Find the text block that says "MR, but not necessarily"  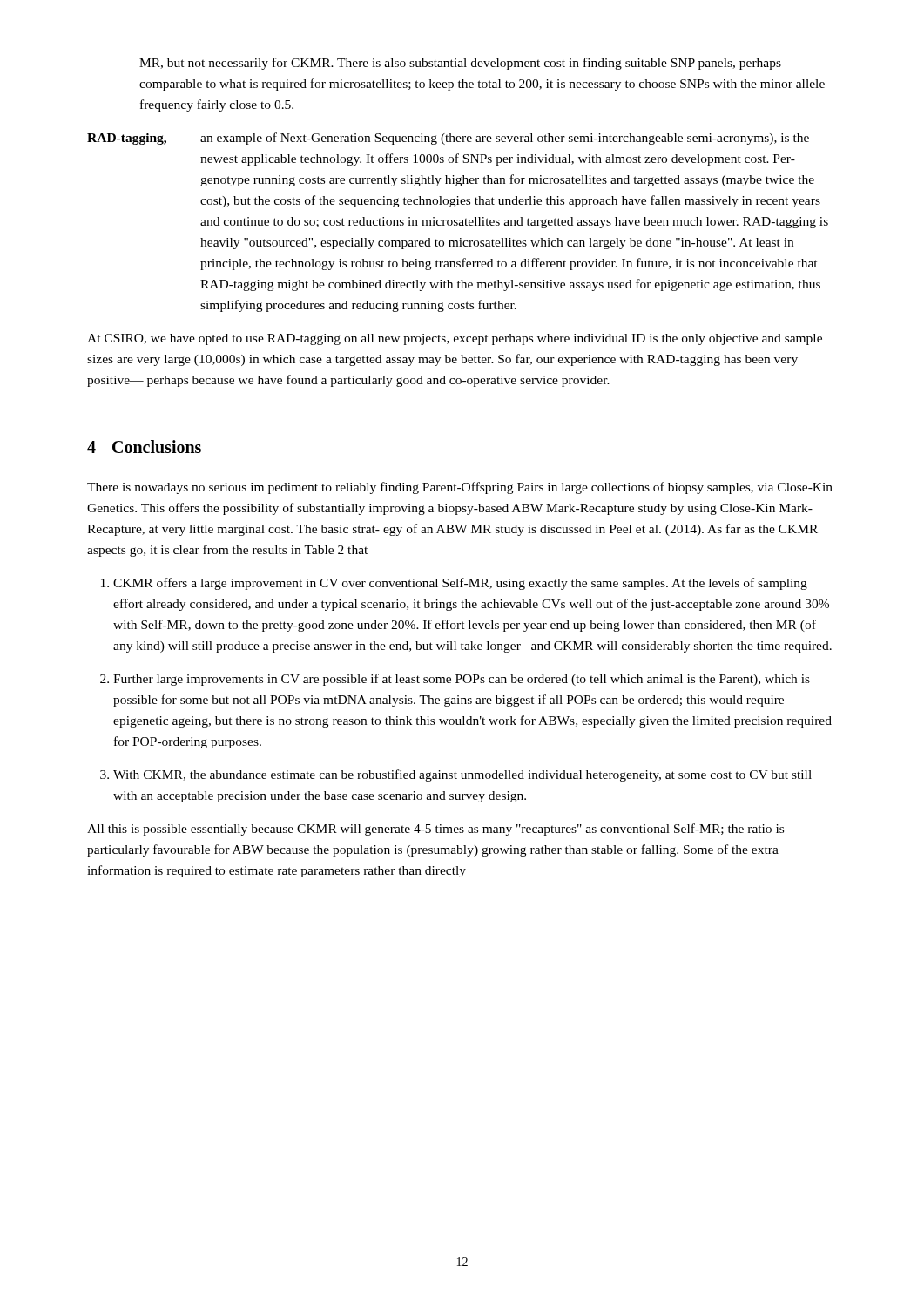(x=488, y=84)
